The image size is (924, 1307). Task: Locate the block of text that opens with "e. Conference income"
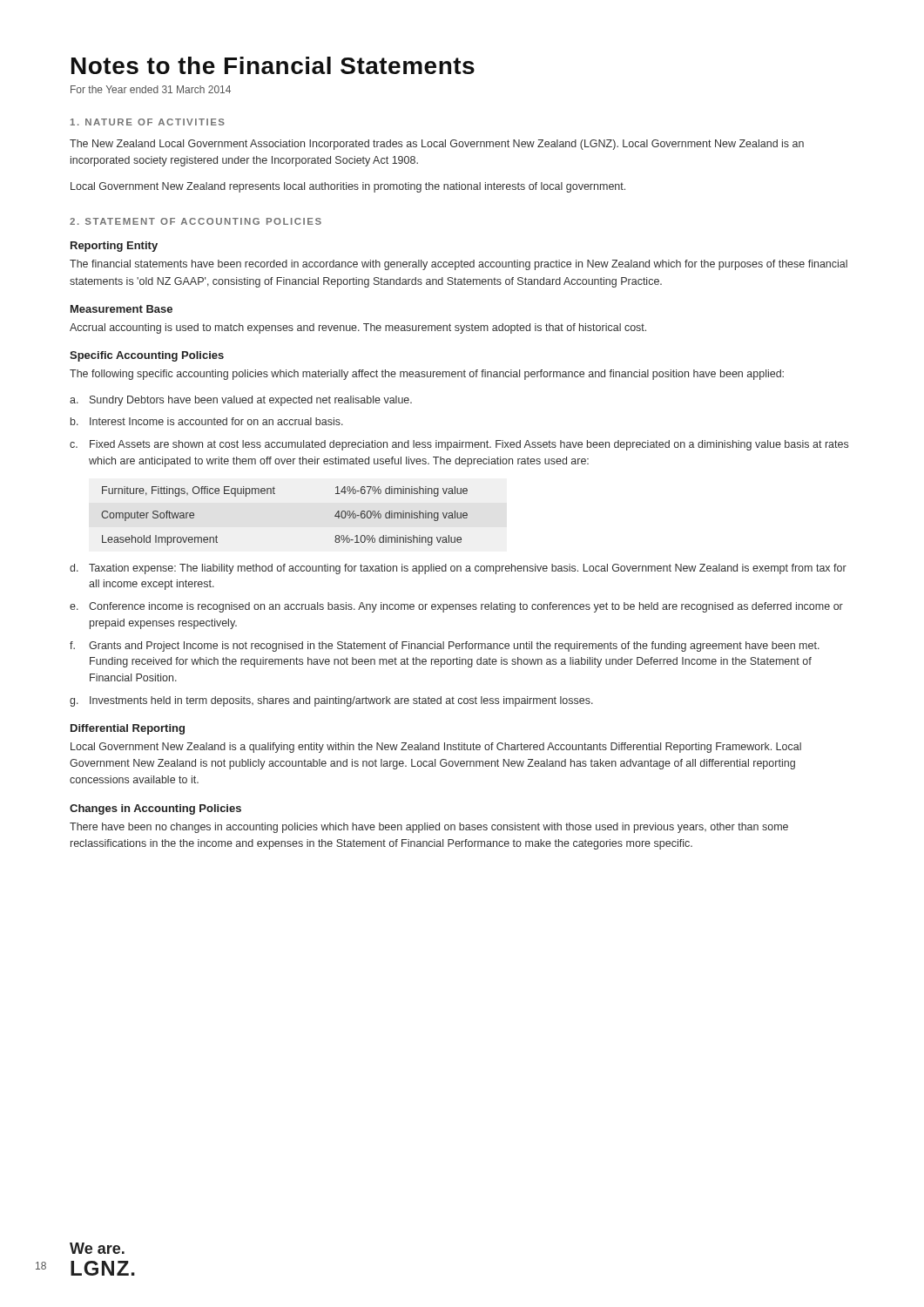point(462,615)
